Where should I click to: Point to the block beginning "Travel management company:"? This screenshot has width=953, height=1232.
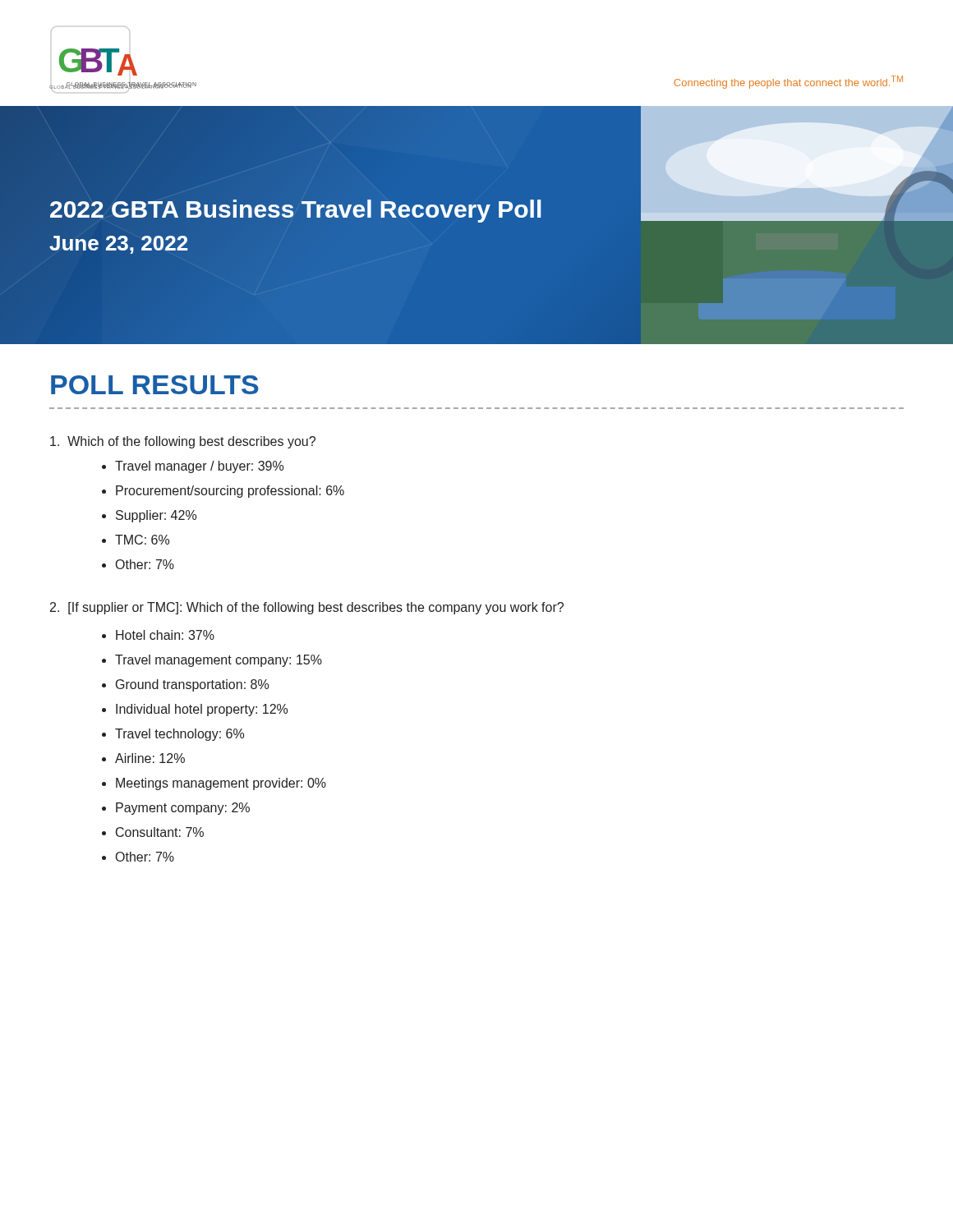tap(219, 660)
